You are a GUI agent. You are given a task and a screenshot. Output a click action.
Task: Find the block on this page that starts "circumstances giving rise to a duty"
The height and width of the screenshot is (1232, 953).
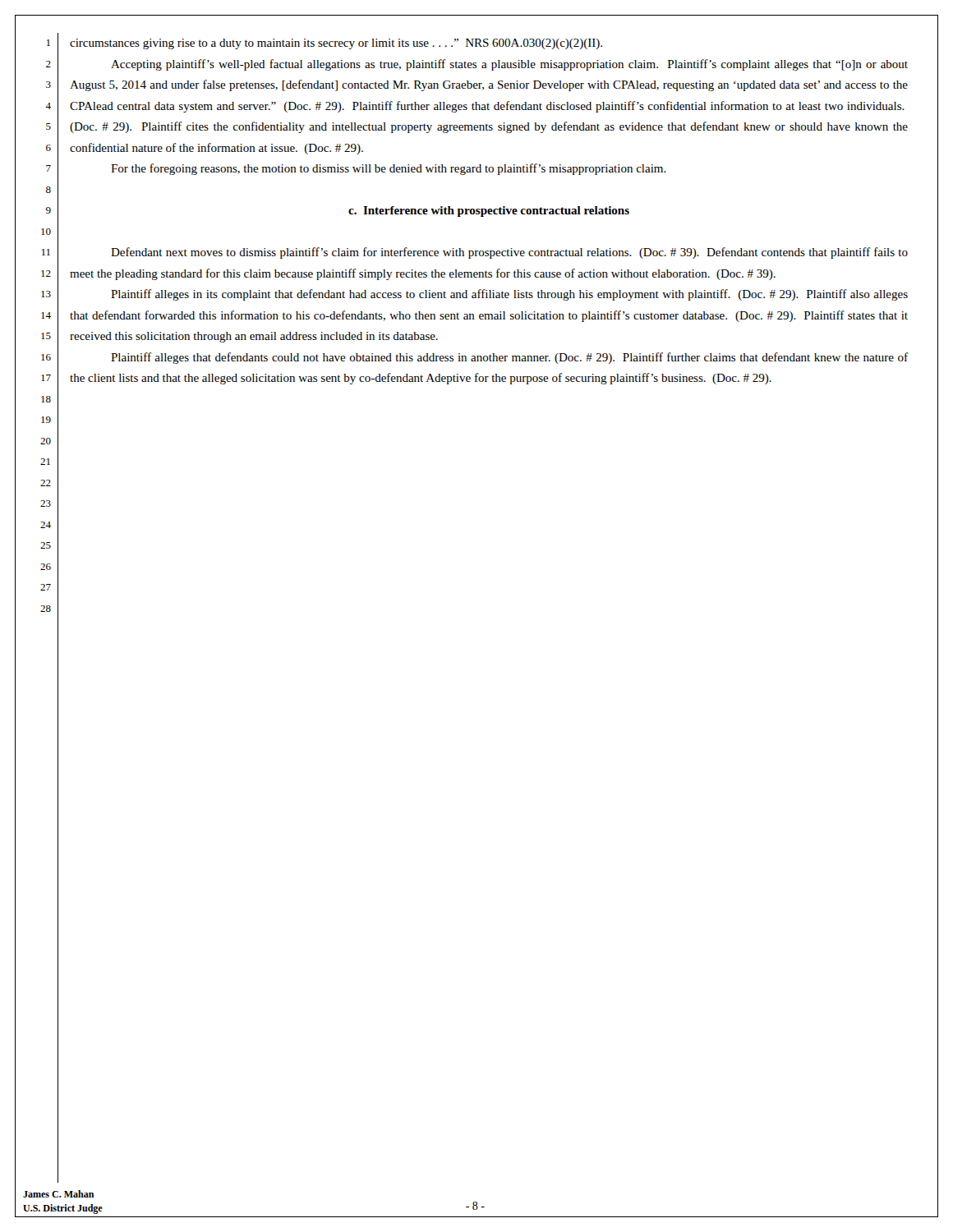(x=336, y=43)
